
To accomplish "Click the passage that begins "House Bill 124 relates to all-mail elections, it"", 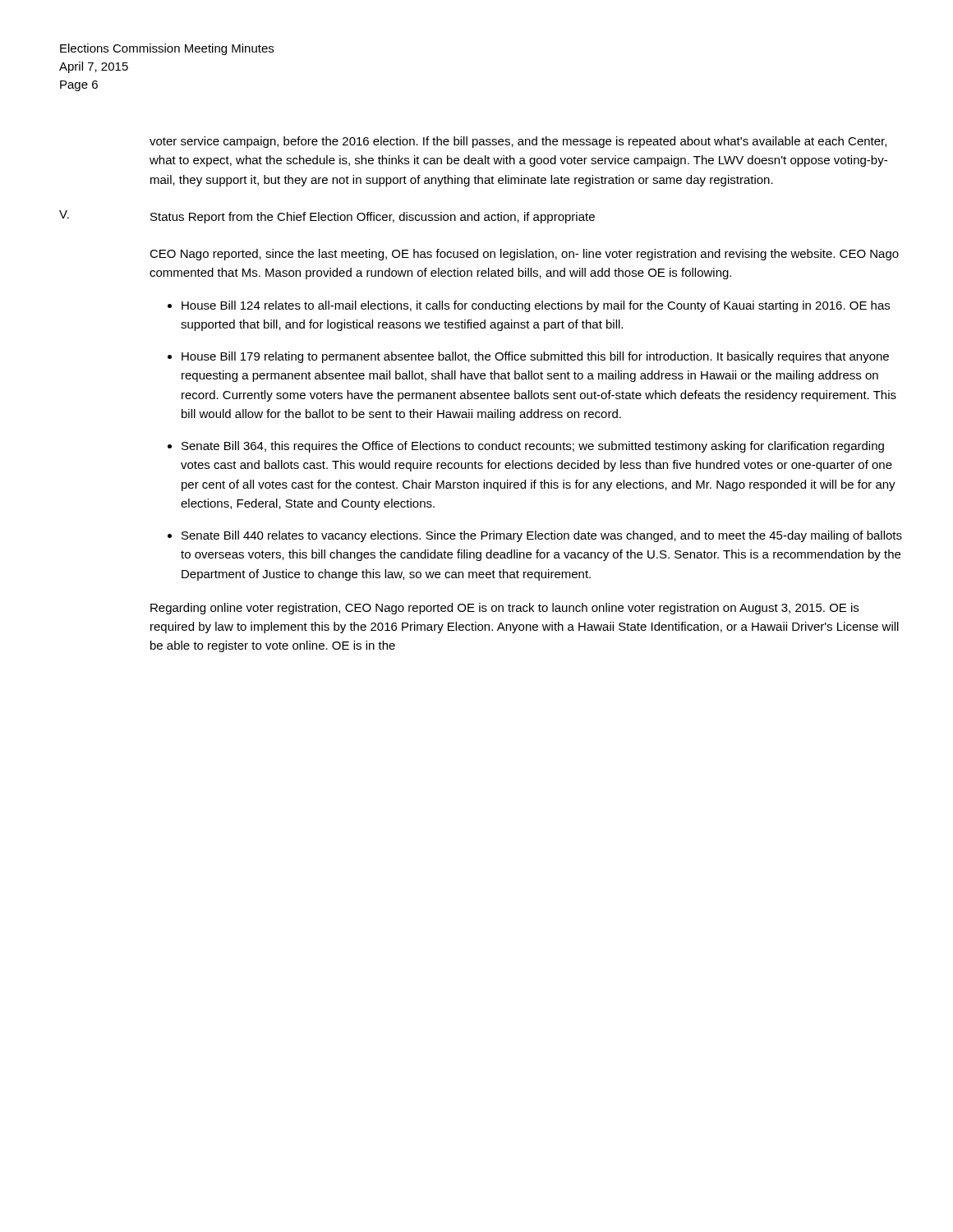I will (536, 314).
